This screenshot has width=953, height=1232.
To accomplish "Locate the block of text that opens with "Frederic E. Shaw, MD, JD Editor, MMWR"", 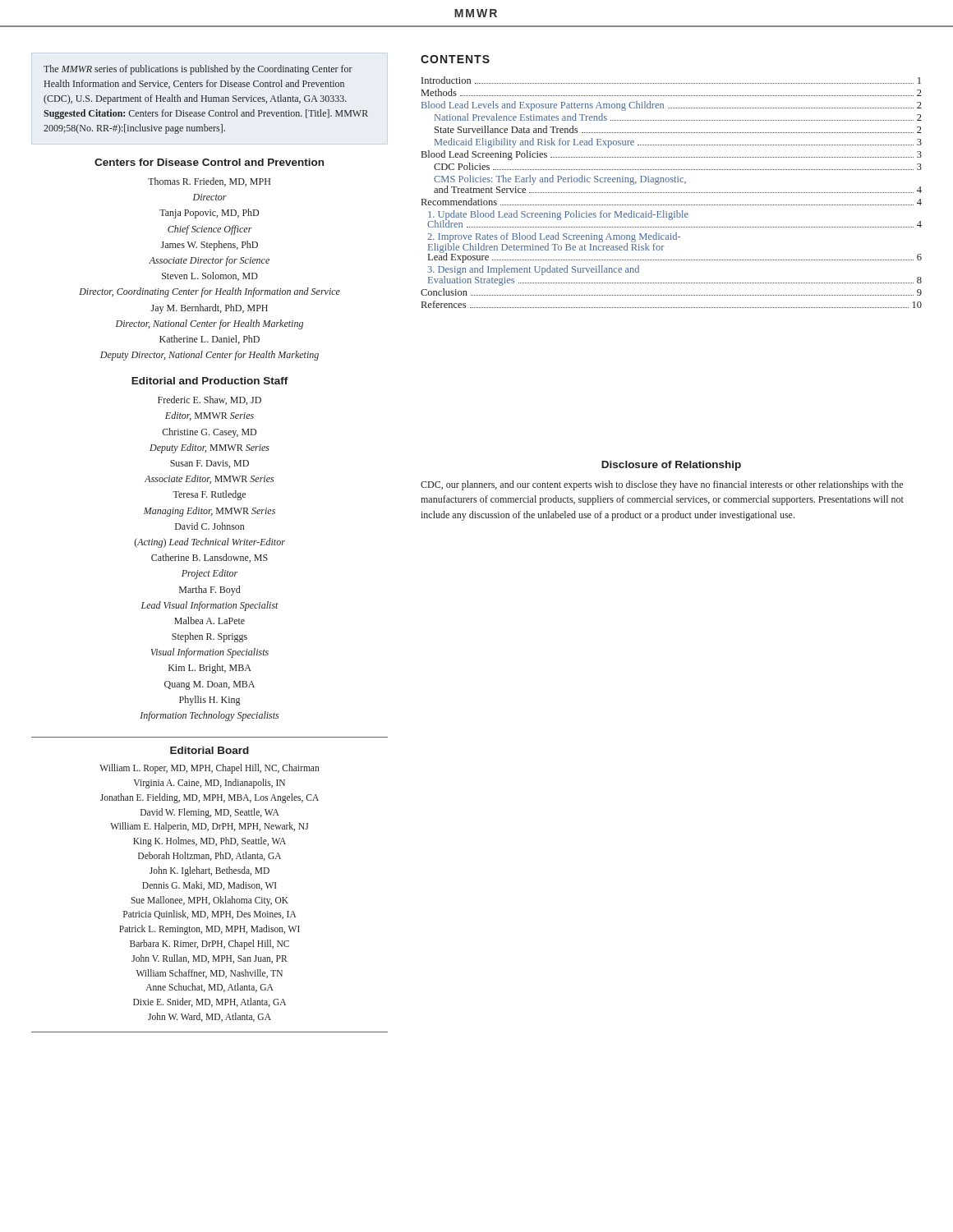I will [x=210, y=558].
